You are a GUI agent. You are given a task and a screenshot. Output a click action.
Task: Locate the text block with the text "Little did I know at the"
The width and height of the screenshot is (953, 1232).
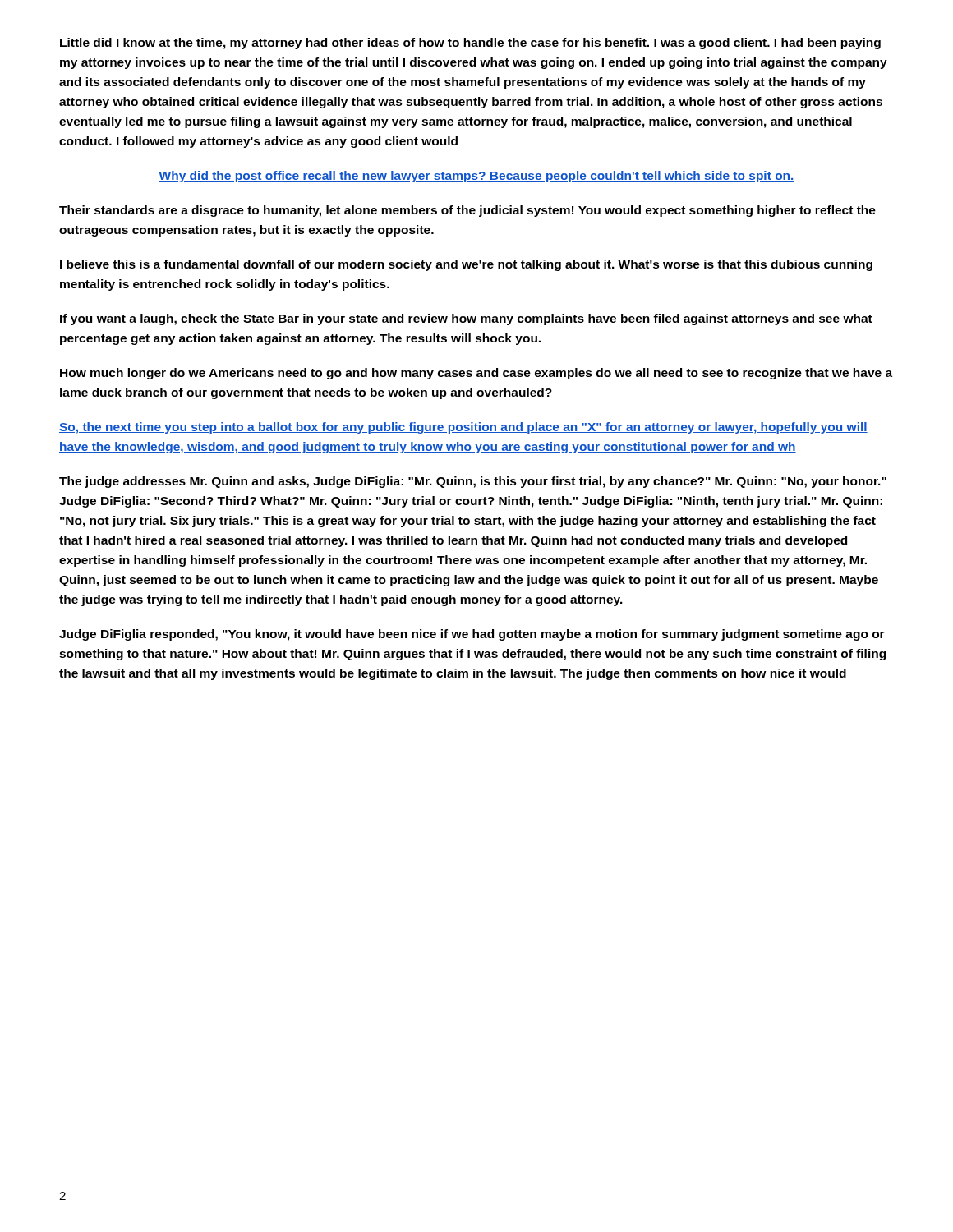coord(473,92)
